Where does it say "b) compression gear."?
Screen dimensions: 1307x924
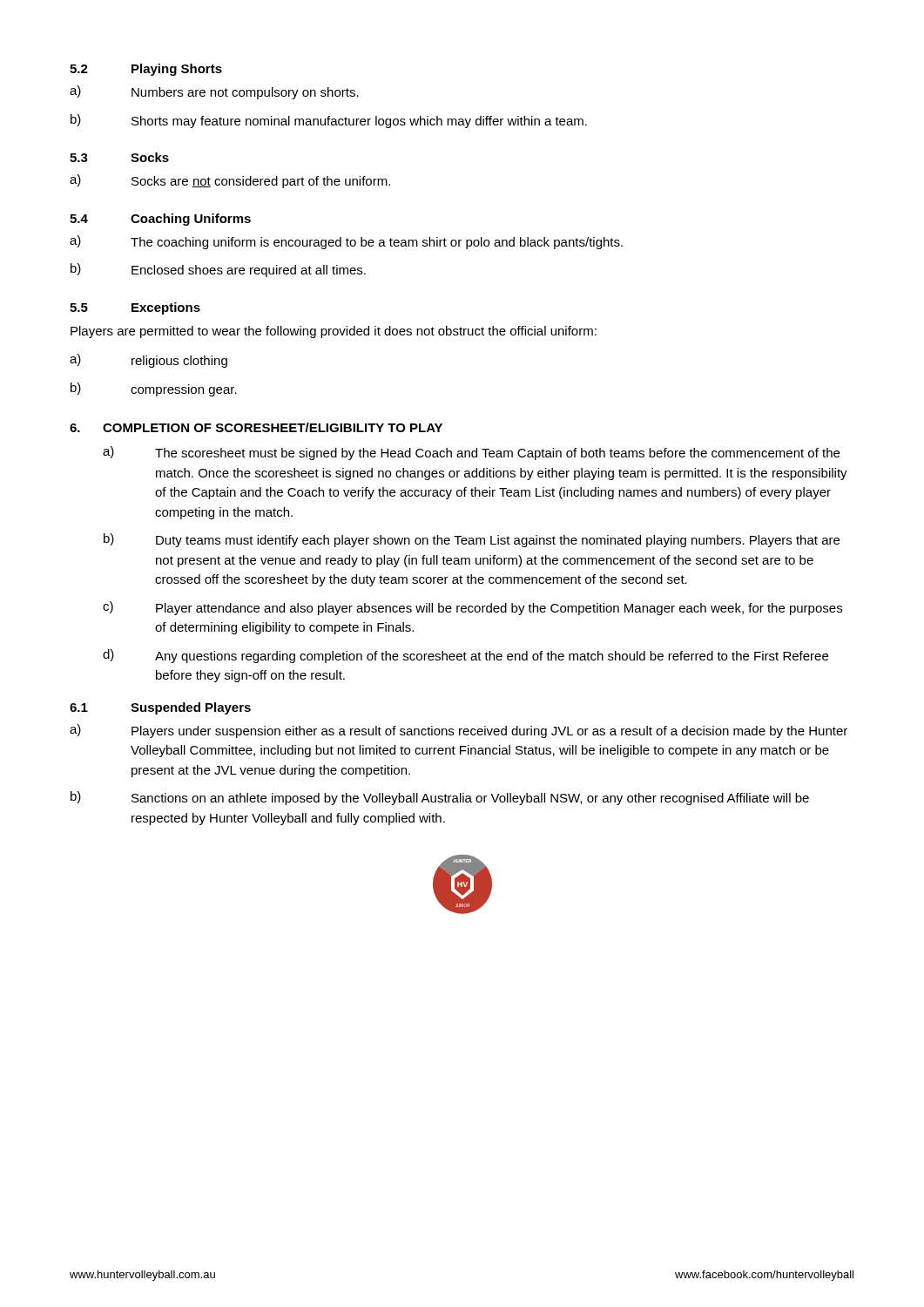coord(154,389)
